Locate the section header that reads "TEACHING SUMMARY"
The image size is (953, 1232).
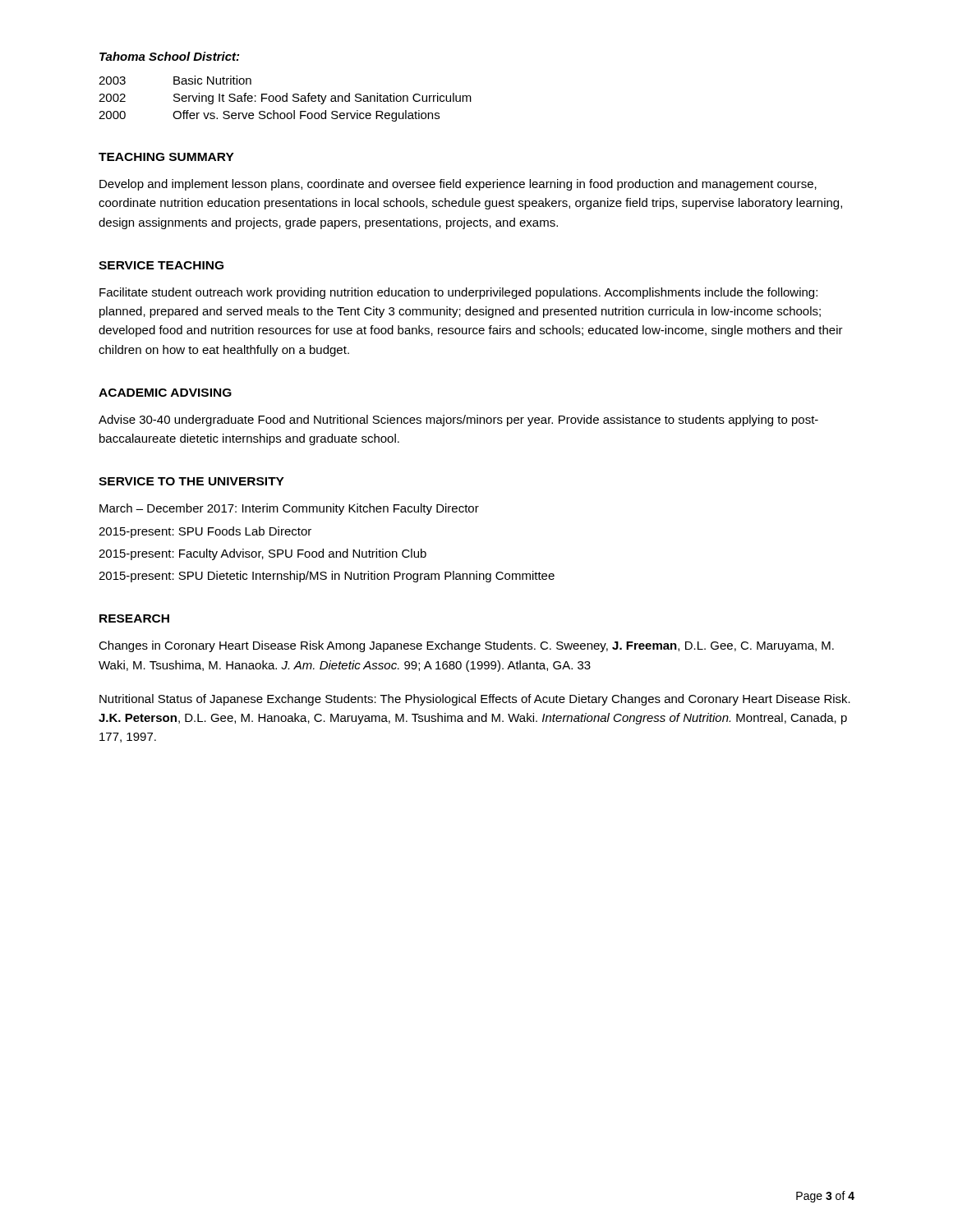(166, 156)
